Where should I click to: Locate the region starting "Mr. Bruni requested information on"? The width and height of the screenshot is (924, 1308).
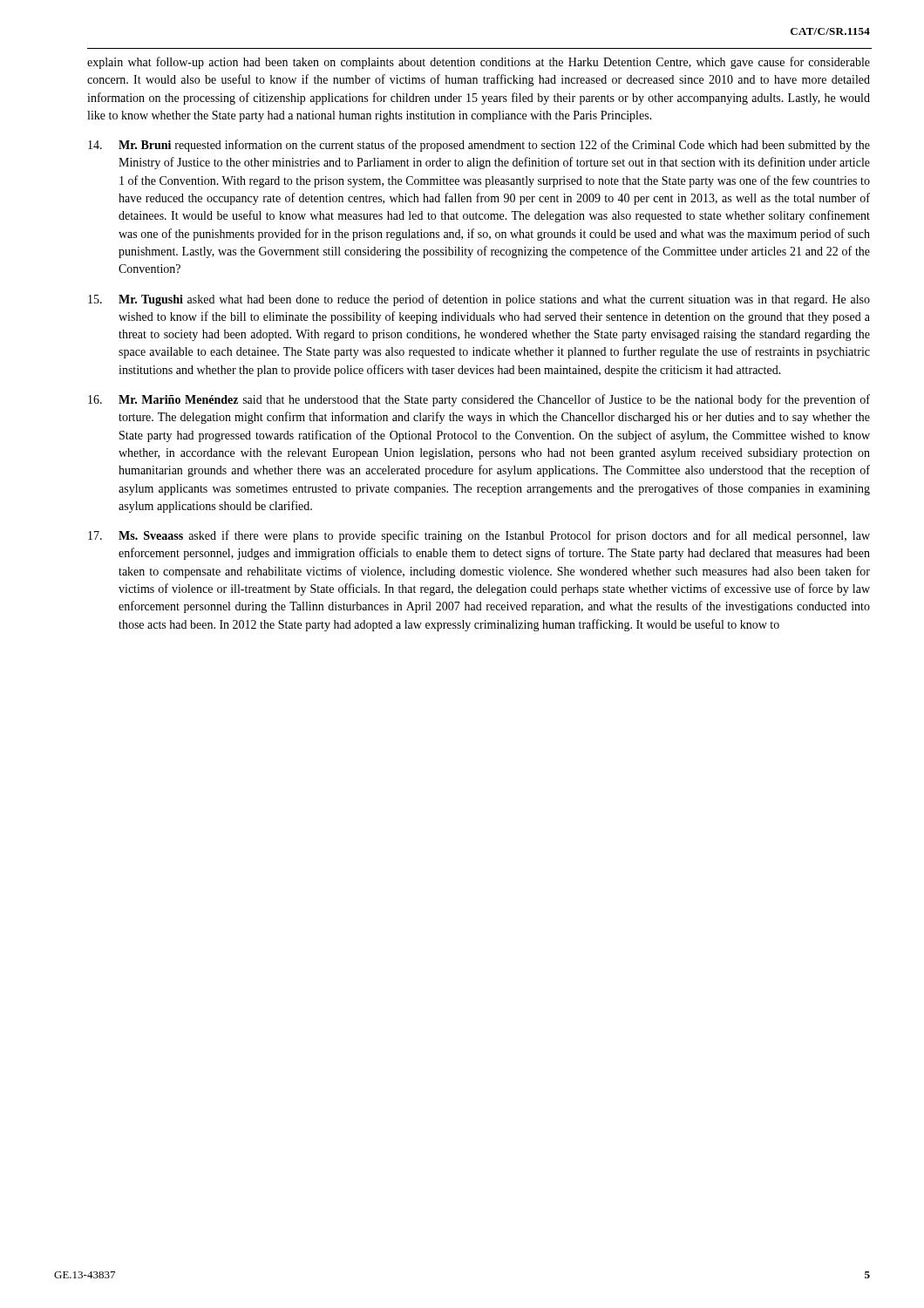point(479,208)
